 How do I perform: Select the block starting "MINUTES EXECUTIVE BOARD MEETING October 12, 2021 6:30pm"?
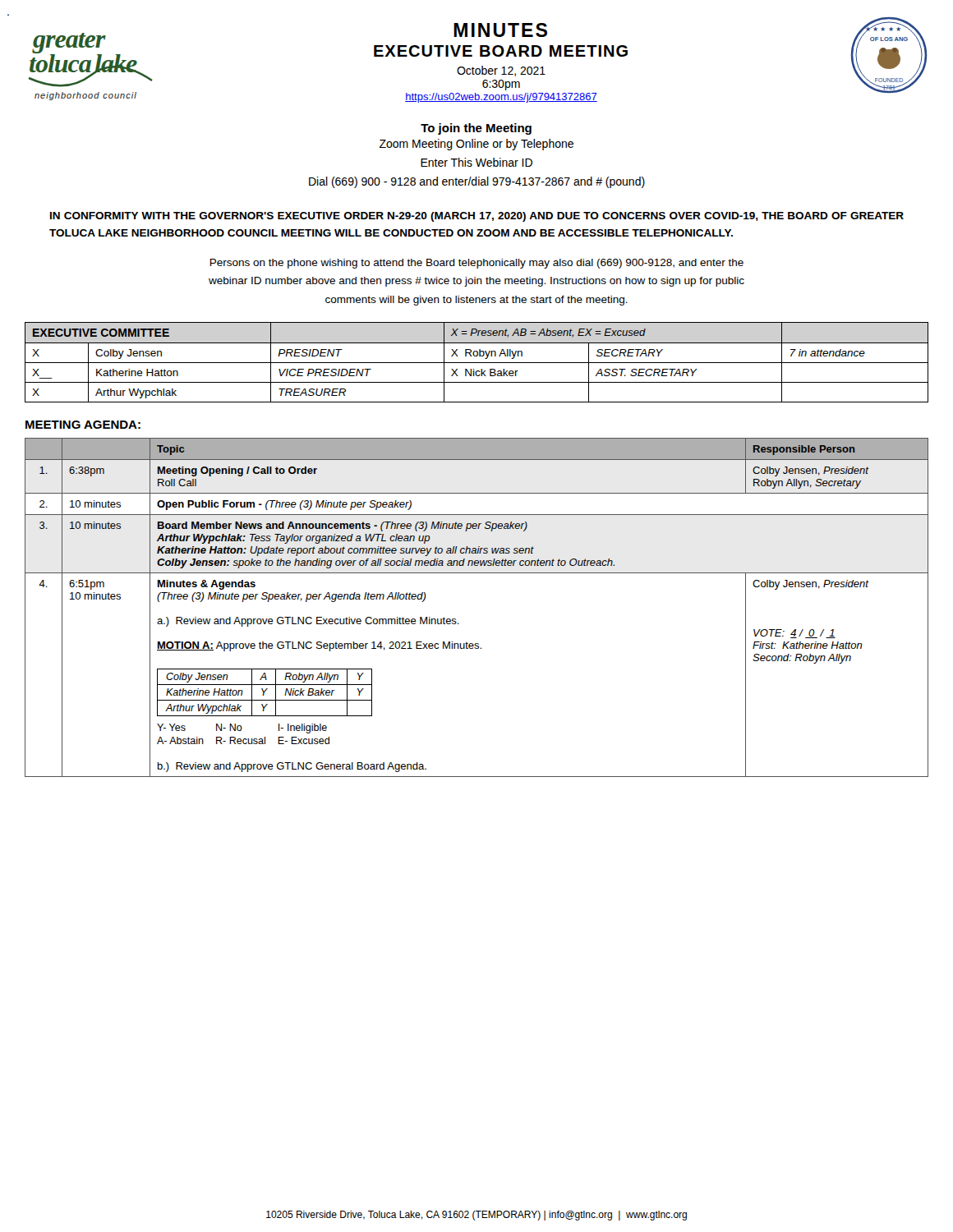(501, 61)
